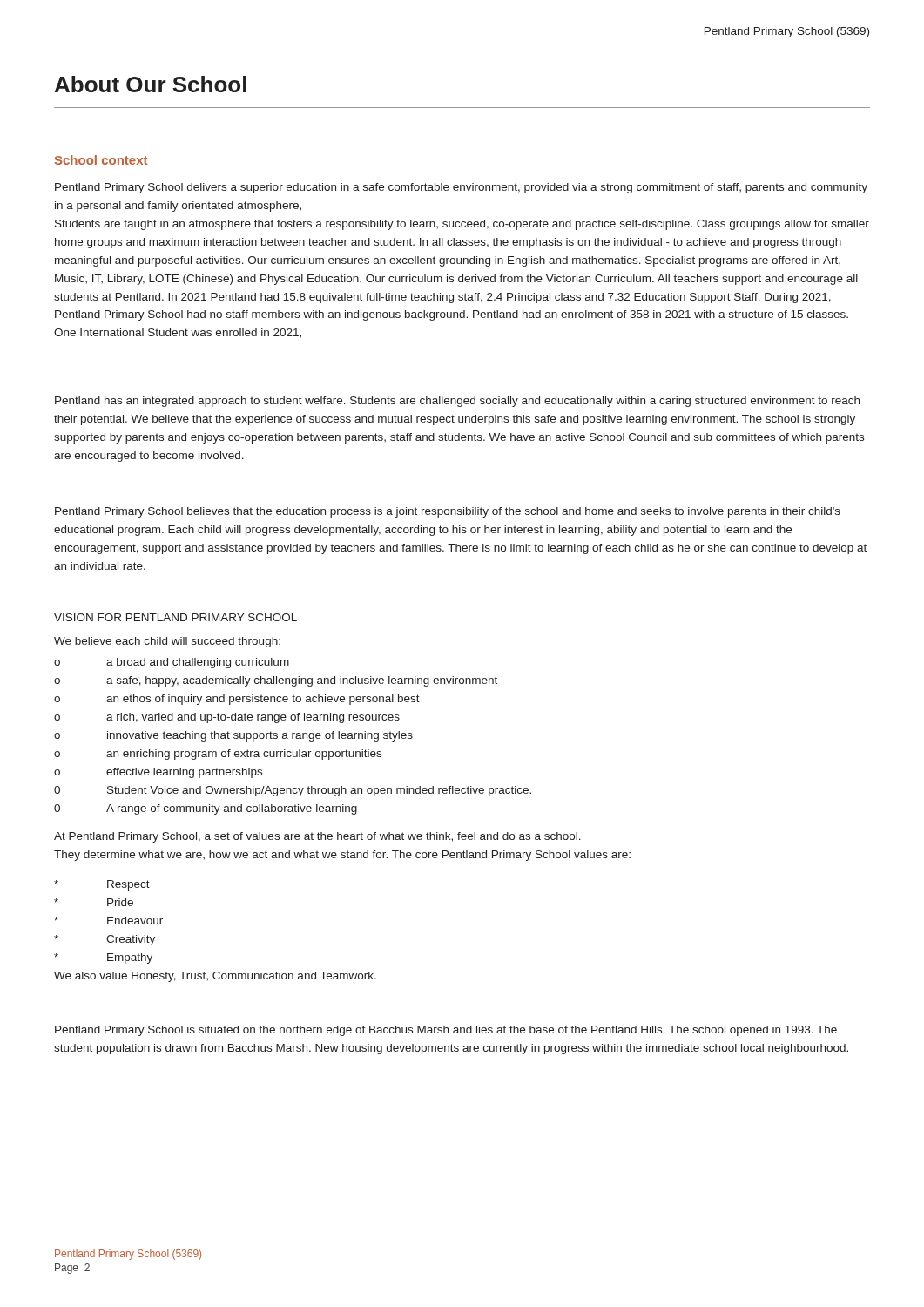Locate the block of text that opens with "o an enriching program of extra"

[x=218, y=755]
